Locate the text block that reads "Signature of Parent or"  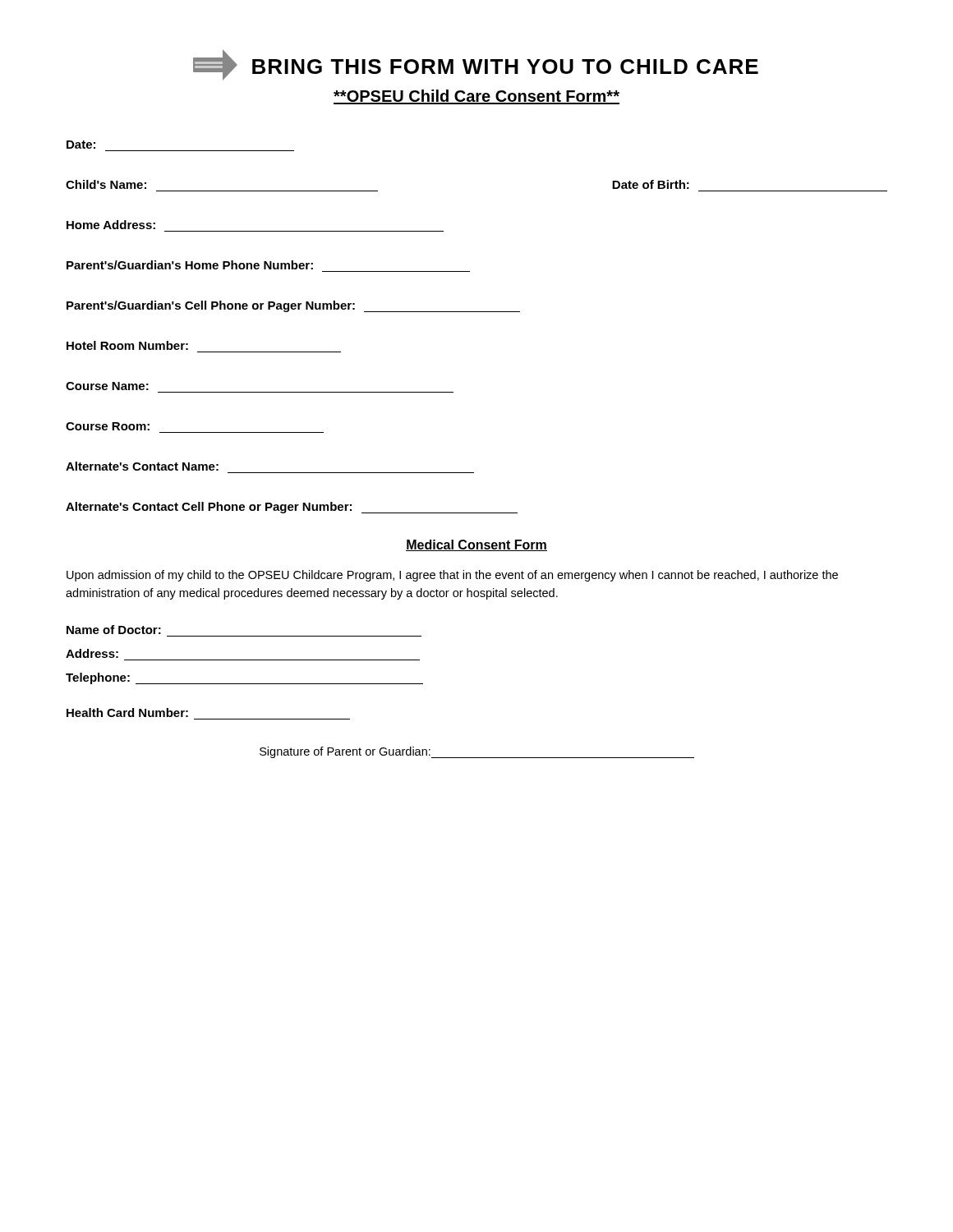[476, 750]
